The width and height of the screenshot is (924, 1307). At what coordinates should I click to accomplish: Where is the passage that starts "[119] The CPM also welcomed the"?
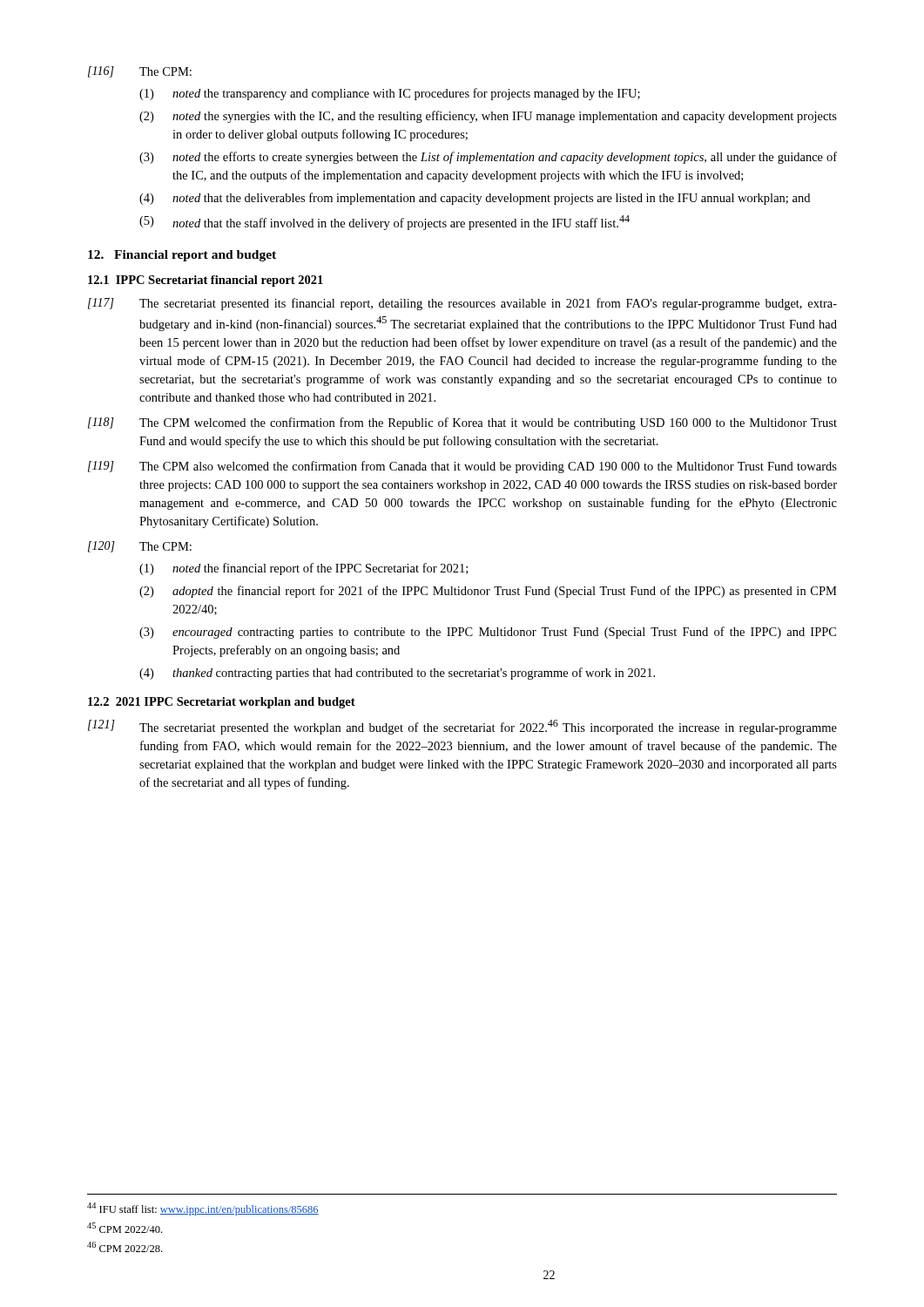click(462, 494)
